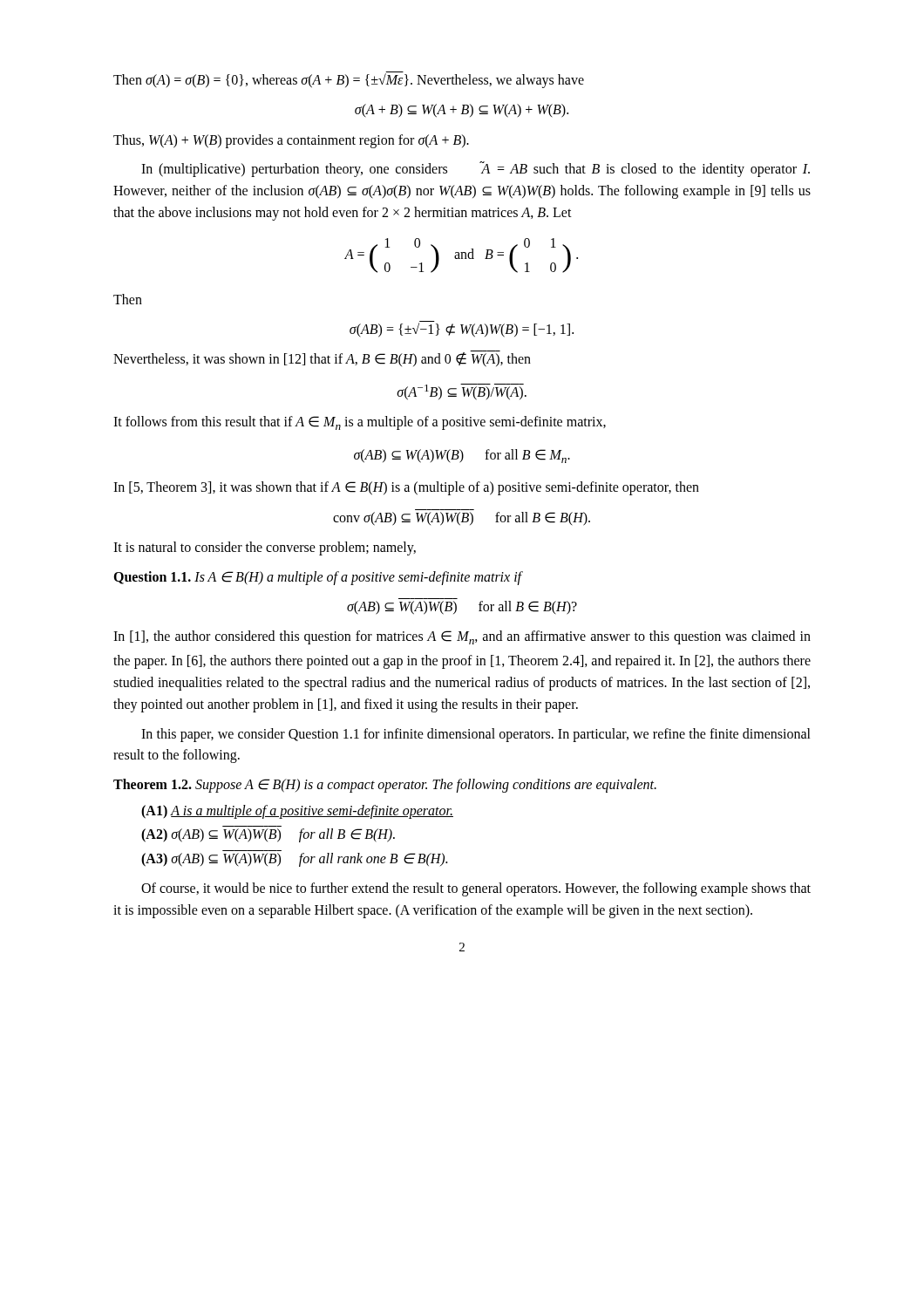The image size is (924, 1308).
Task: Click the passage that begins "It follows from this result that if A"
Action: coord(360,424)
